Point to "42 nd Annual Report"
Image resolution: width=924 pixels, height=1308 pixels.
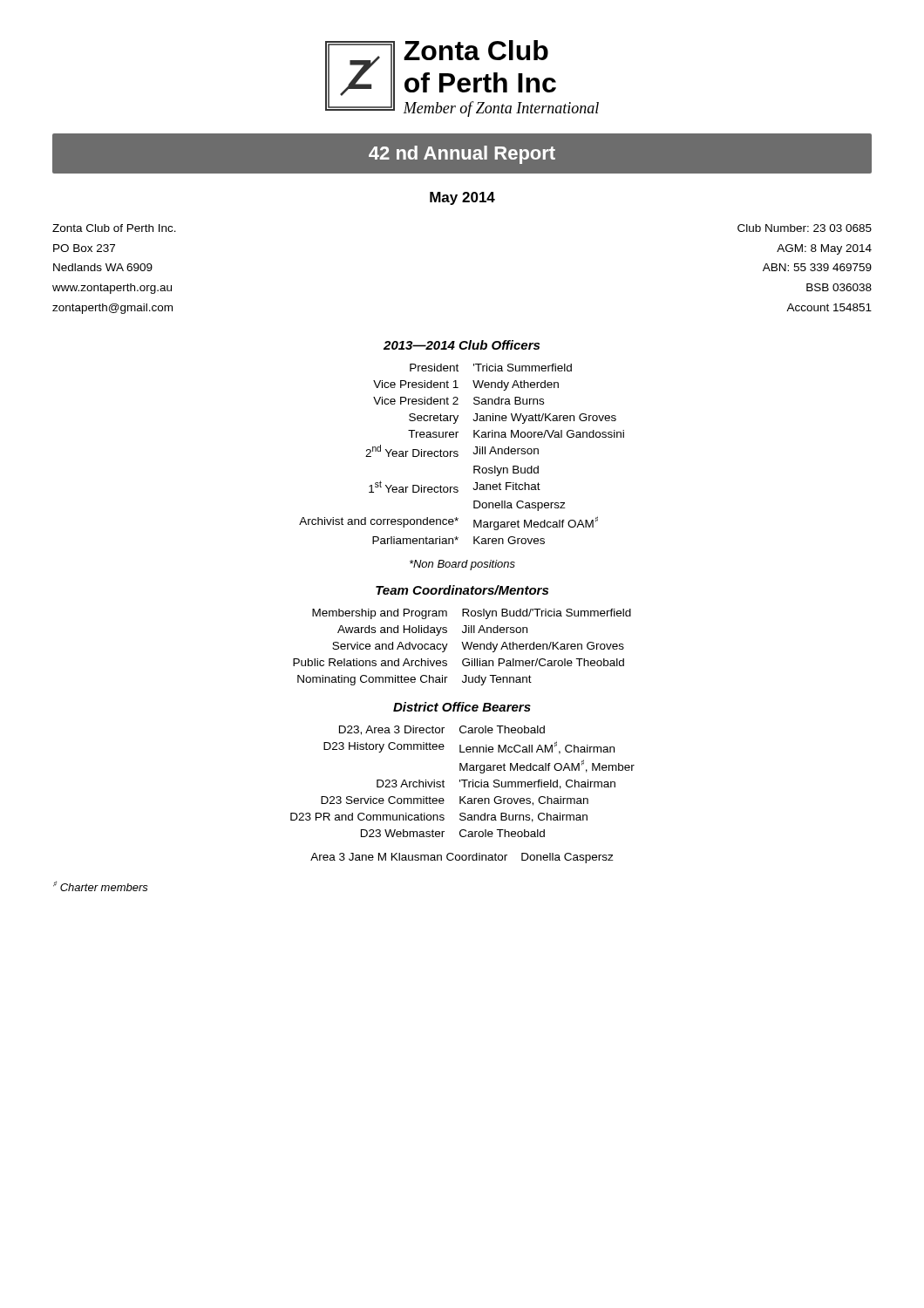(462, 153)
